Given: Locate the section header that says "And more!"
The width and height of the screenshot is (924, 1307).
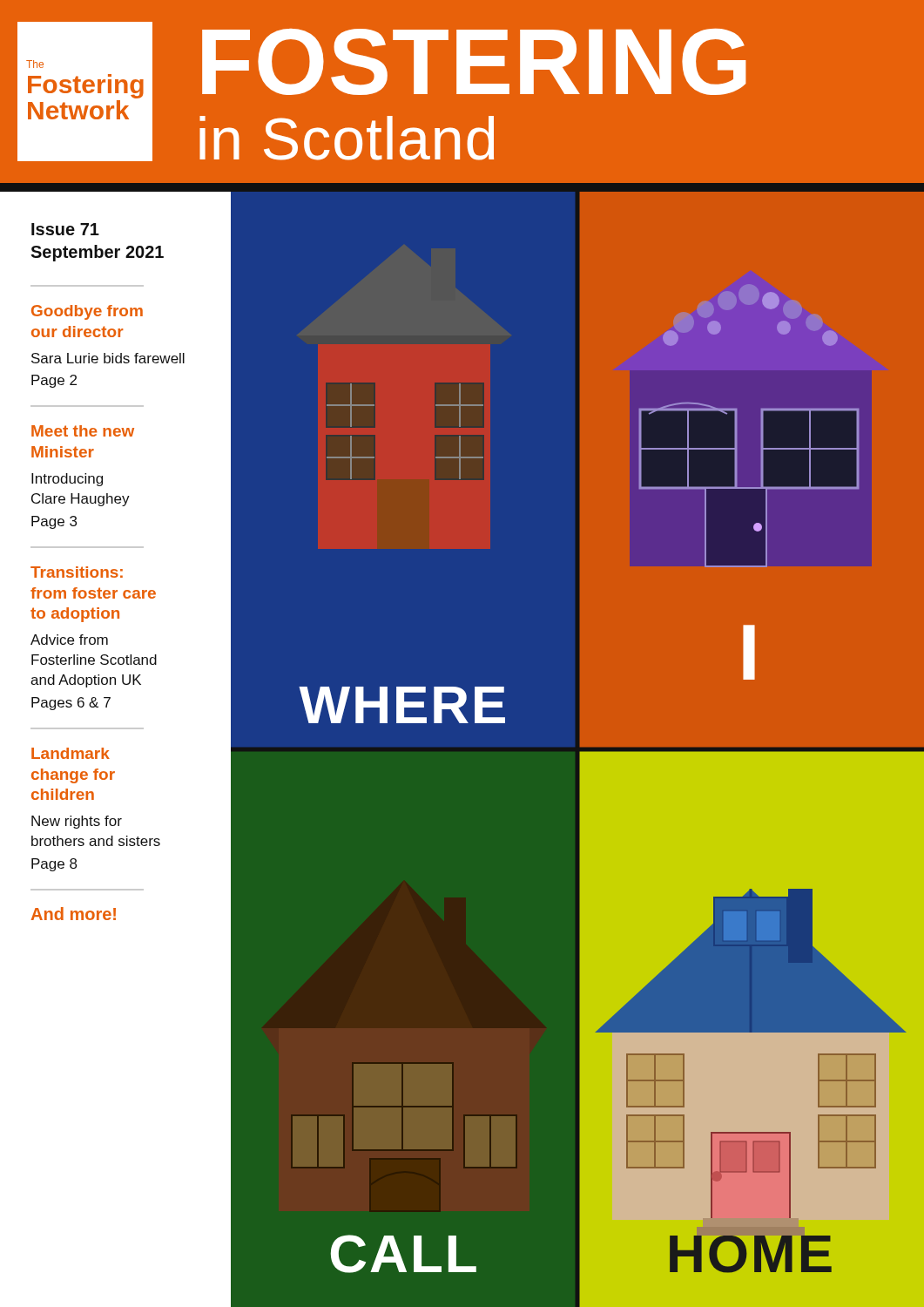Looking at the screenshot, I should coord(74,914).
